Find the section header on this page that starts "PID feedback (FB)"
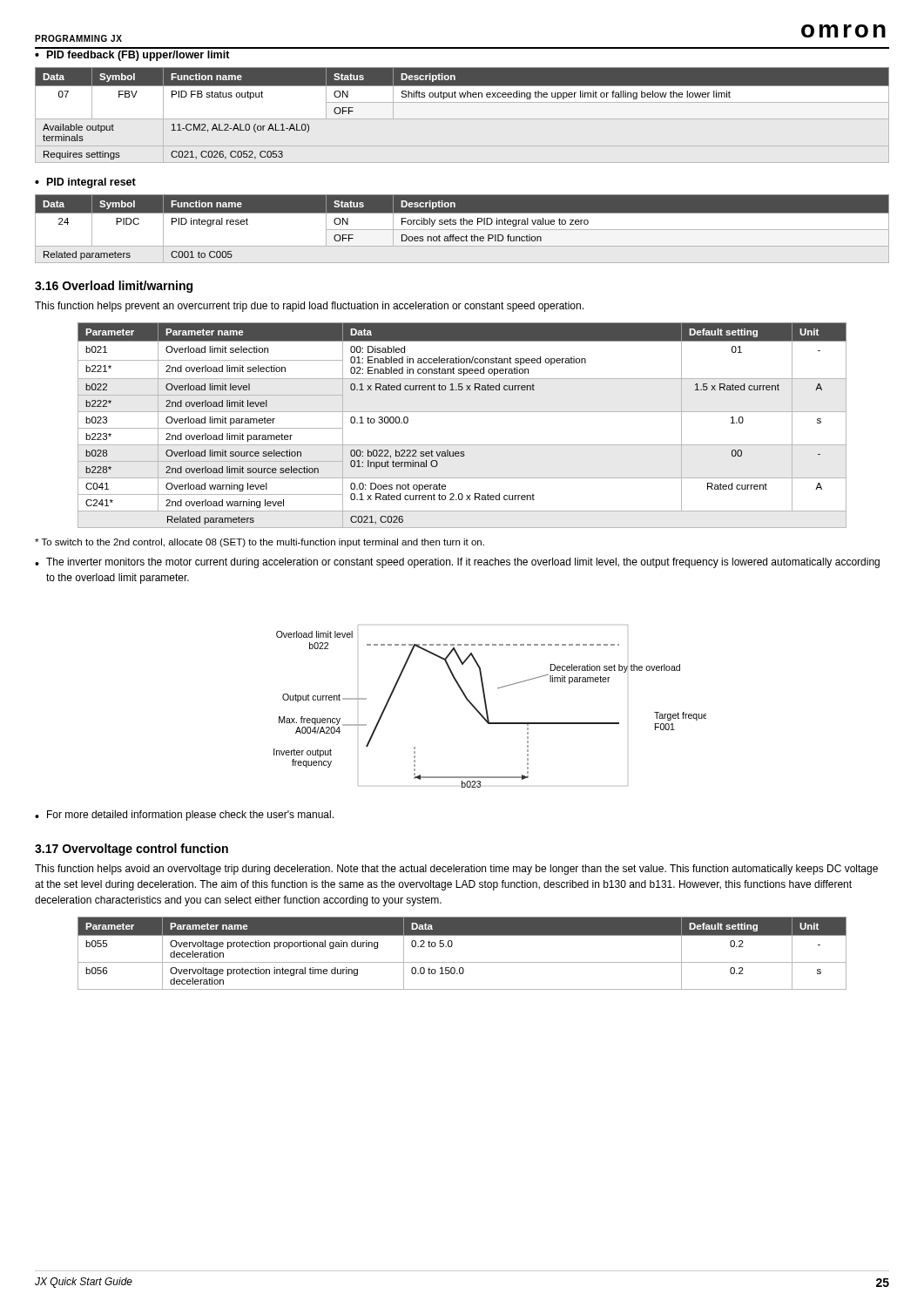 pyautogui.click(x=138, y=55)
